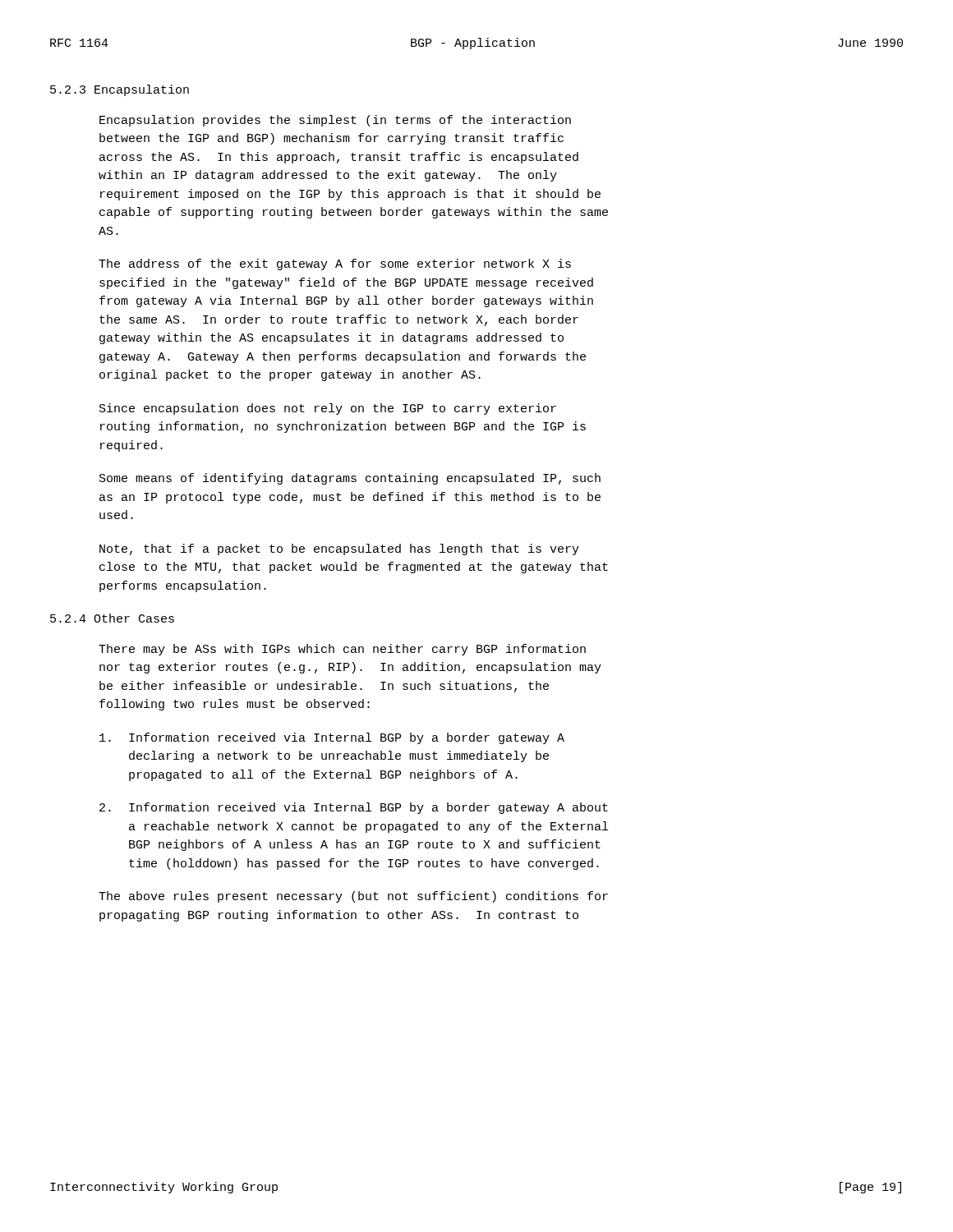Click on the region starting "Note, that if a packet to be"
The height and width of the screenshot is (1232, 953).
click(x=354, y=568)
